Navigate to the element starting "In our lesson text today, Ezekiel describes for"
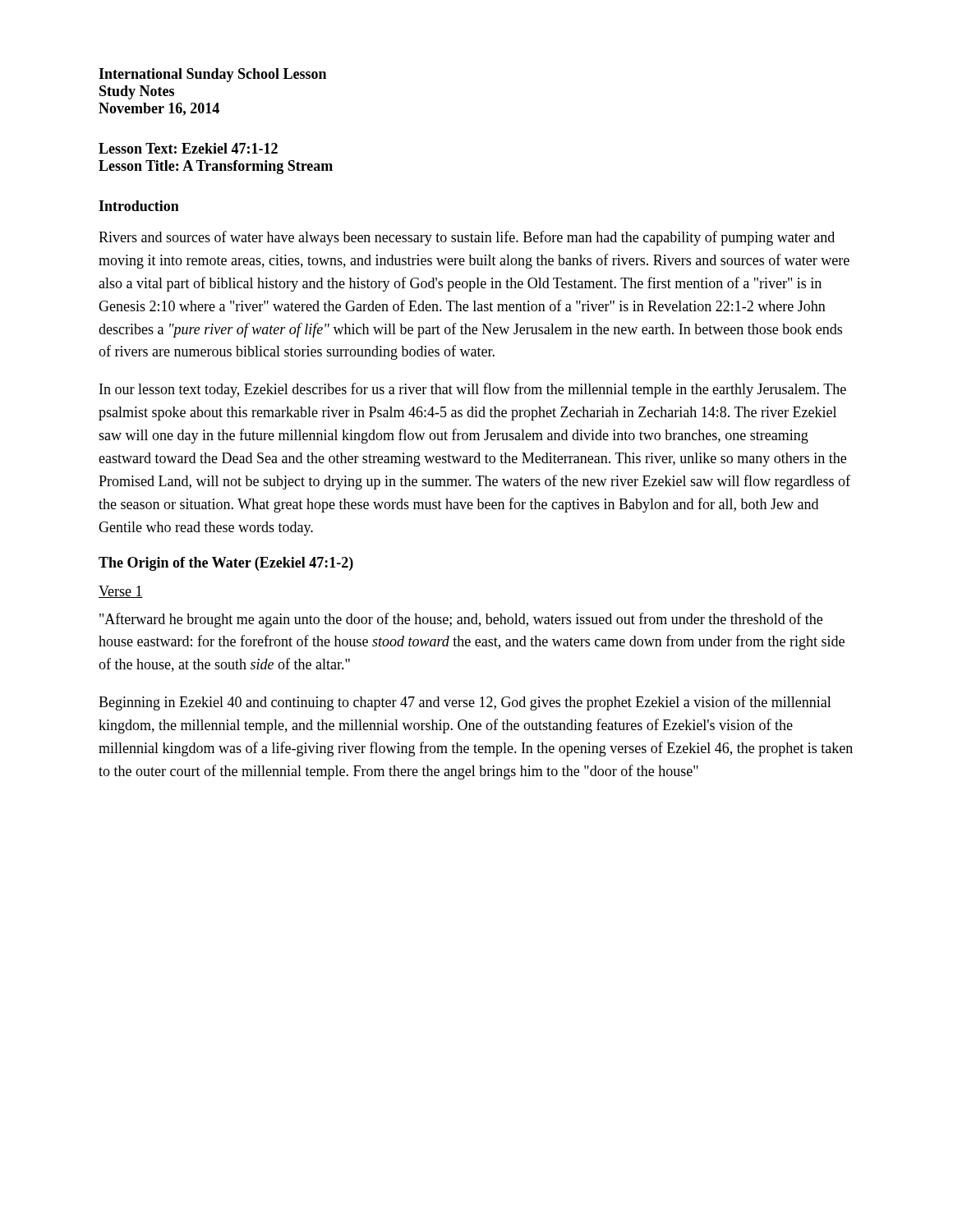The width and height of the screenshot is (953, 1232). tap(476, 459)
